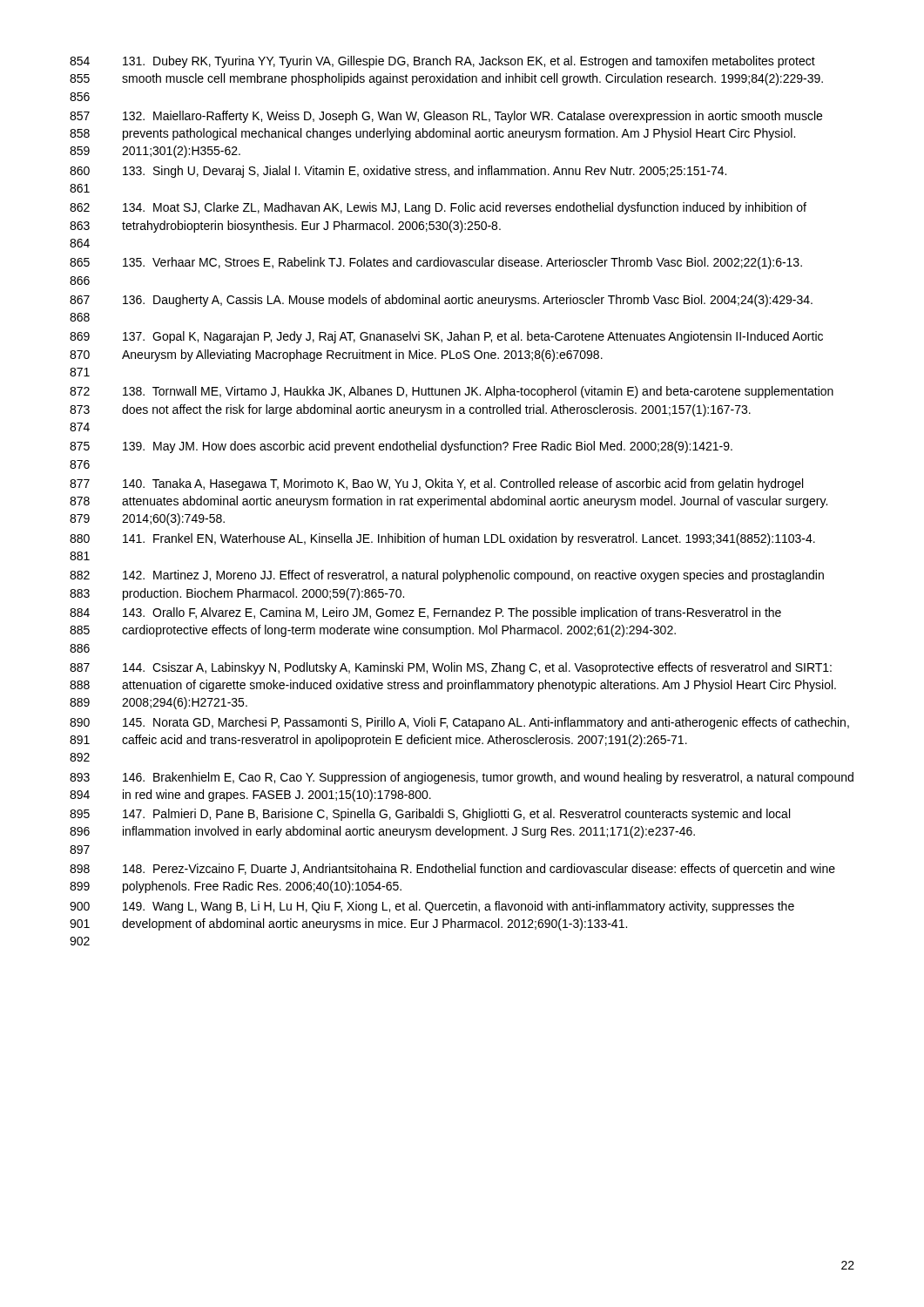Viewport: 924px width, 1307px height.
Task: Point to the block beginning "887888889 144. Csiszar"
Action: click(x=462, y=685)
